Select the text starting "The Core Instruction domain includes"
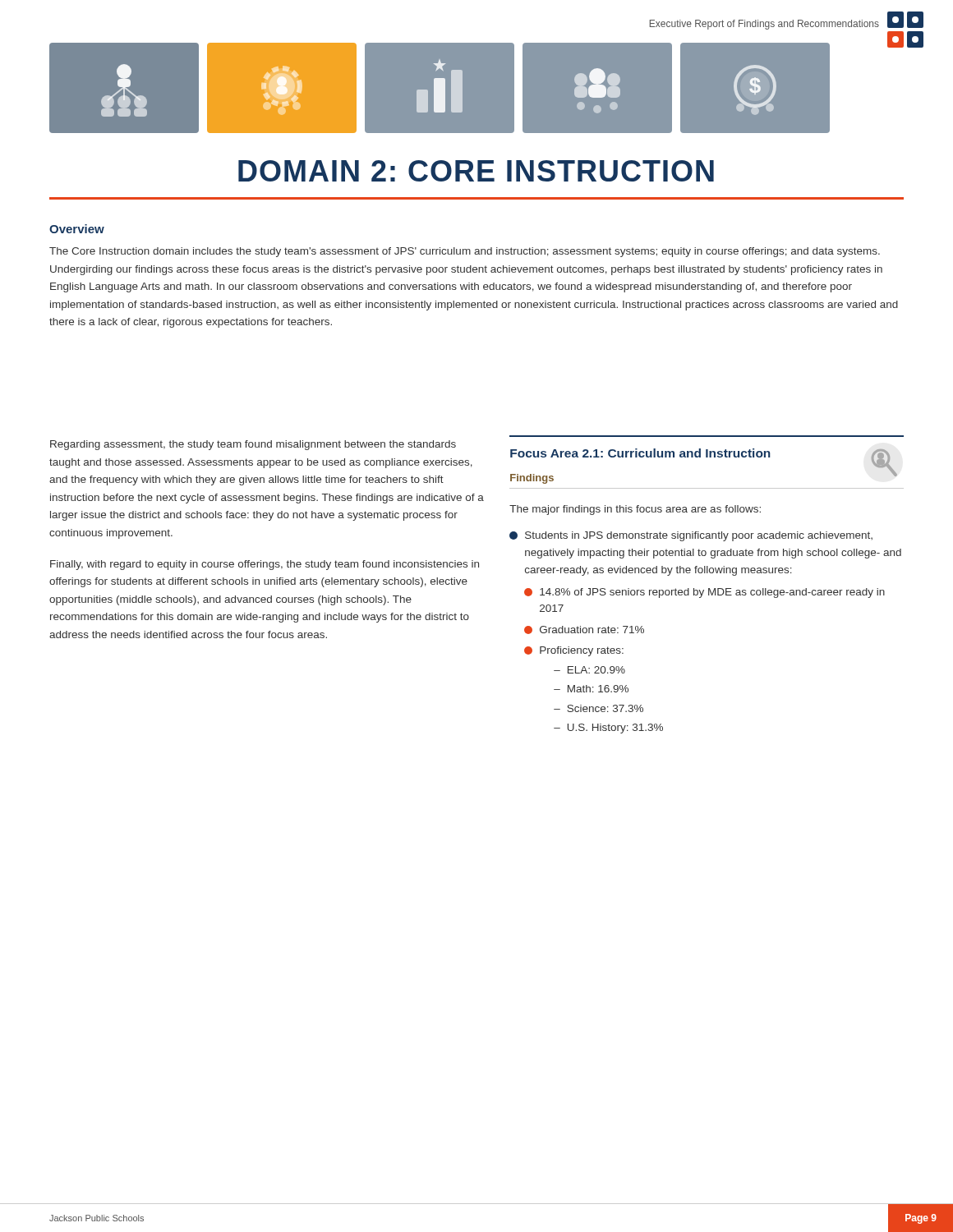 (474, 286)
